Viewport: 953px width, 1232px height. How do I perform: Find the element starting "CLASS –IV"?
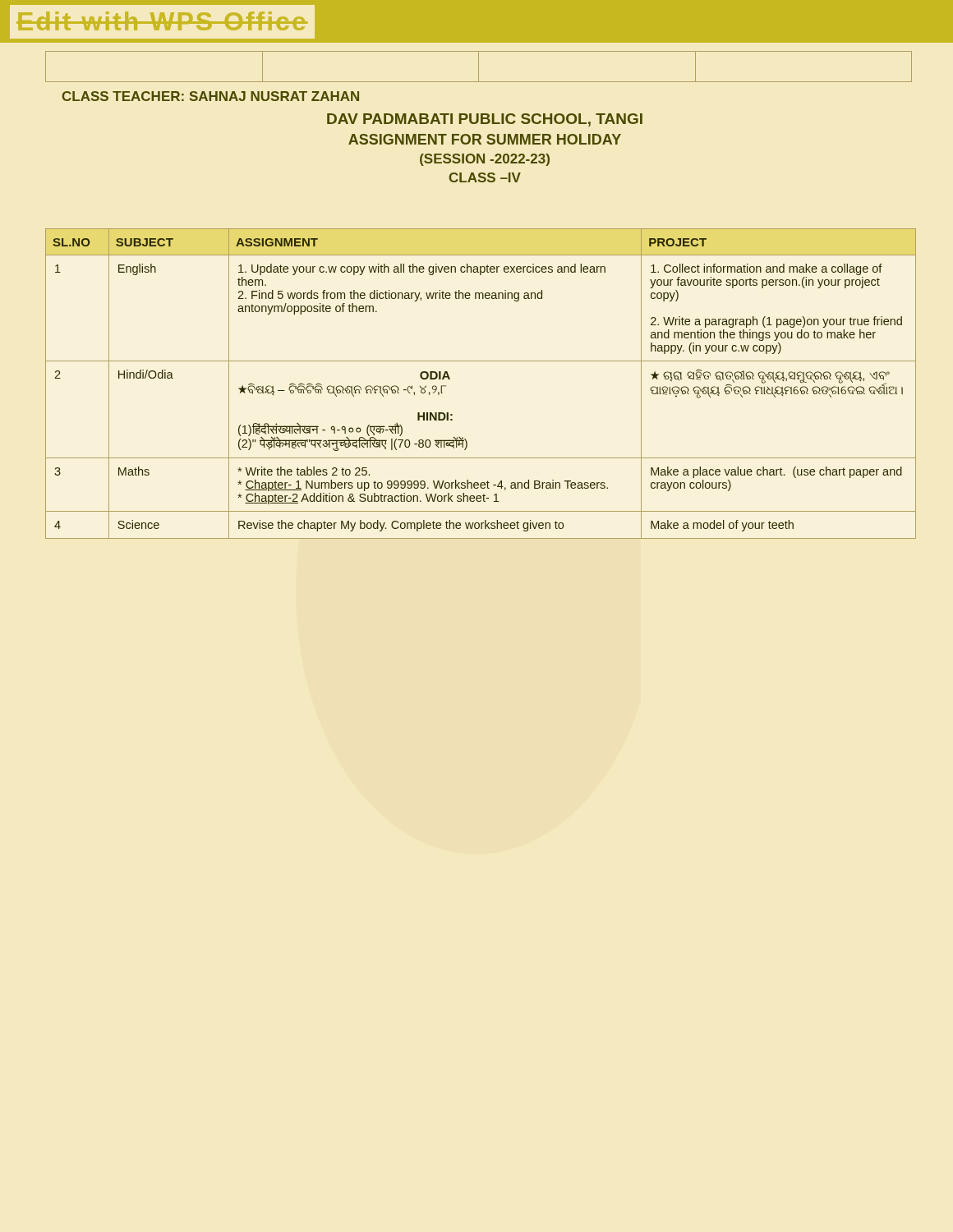click(485, 178)
